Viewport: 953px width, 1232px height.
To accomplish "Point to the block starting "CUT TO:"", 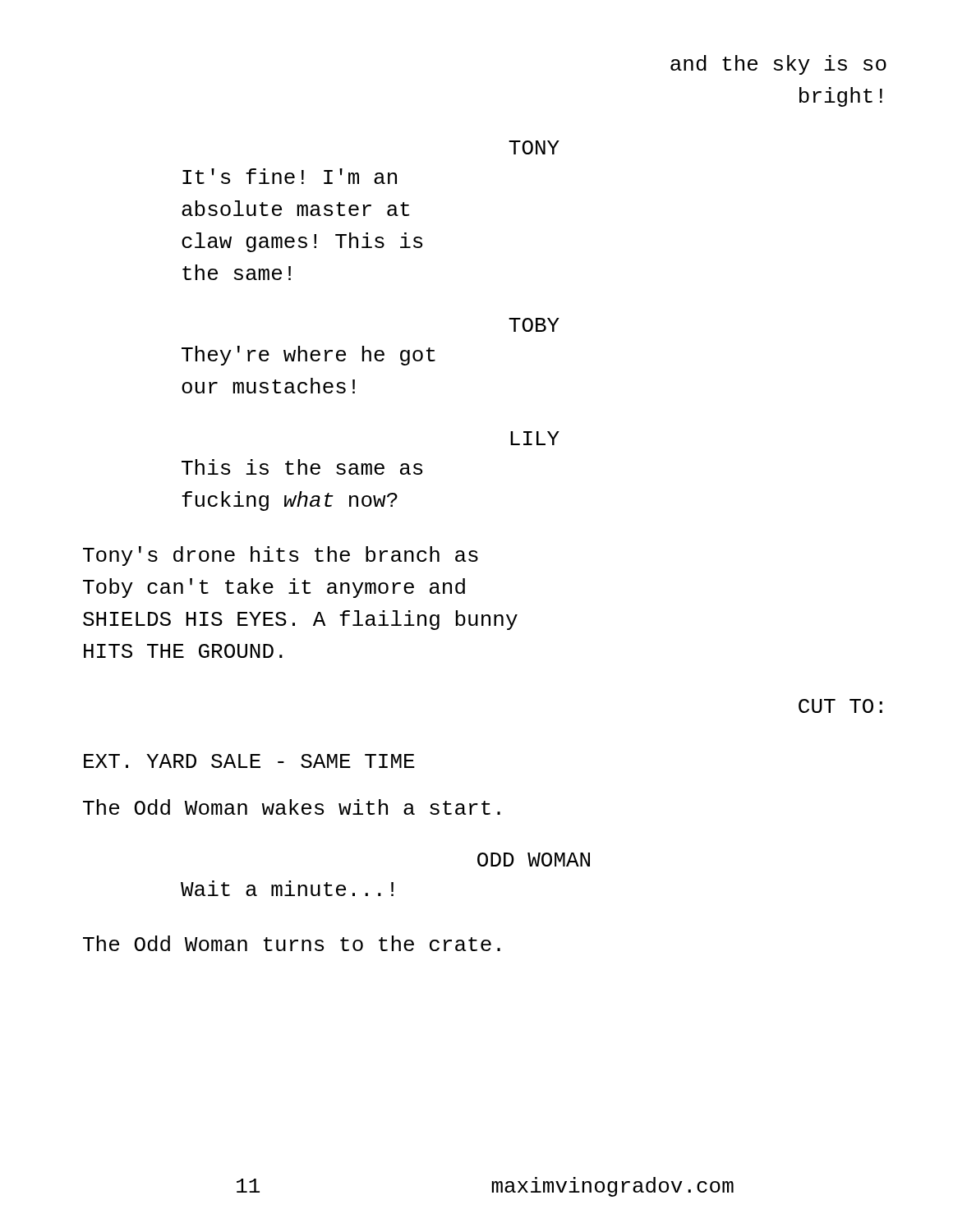I will coord(842,707).
